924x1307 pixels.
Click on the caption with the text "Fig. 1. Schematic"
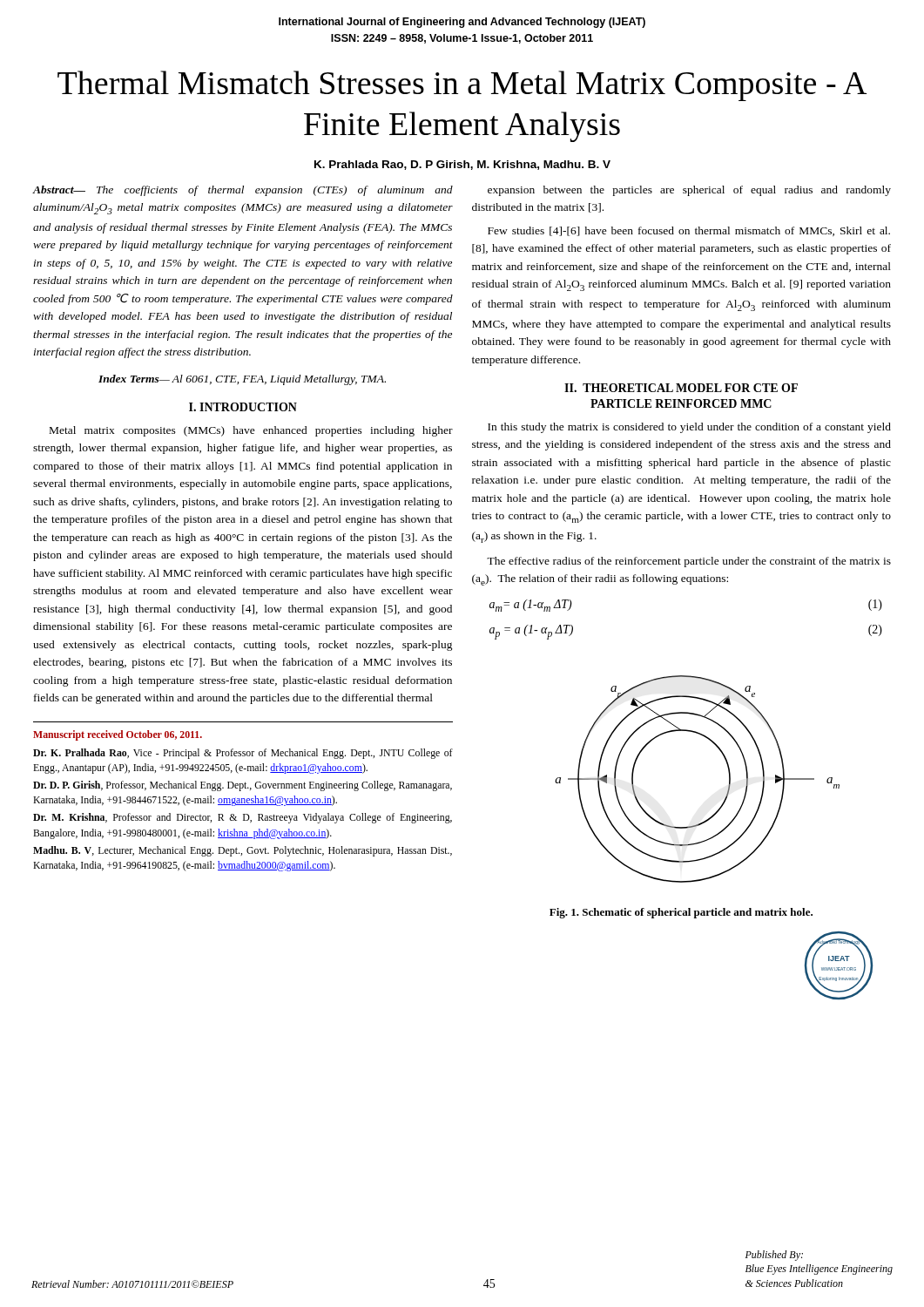point(681,912)
